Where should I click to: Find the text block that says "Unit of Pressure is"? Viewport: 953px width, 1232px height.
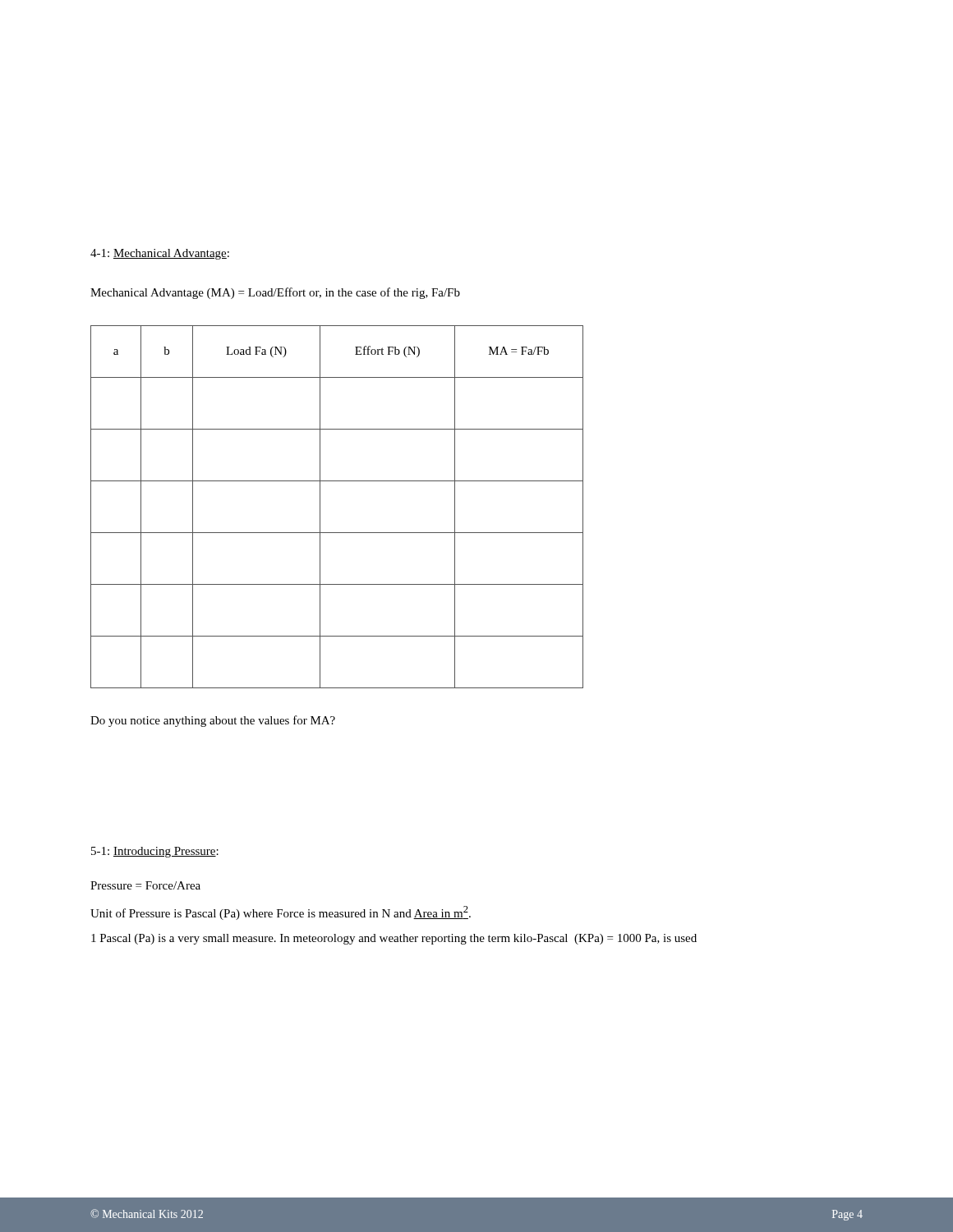pos(281,911)
